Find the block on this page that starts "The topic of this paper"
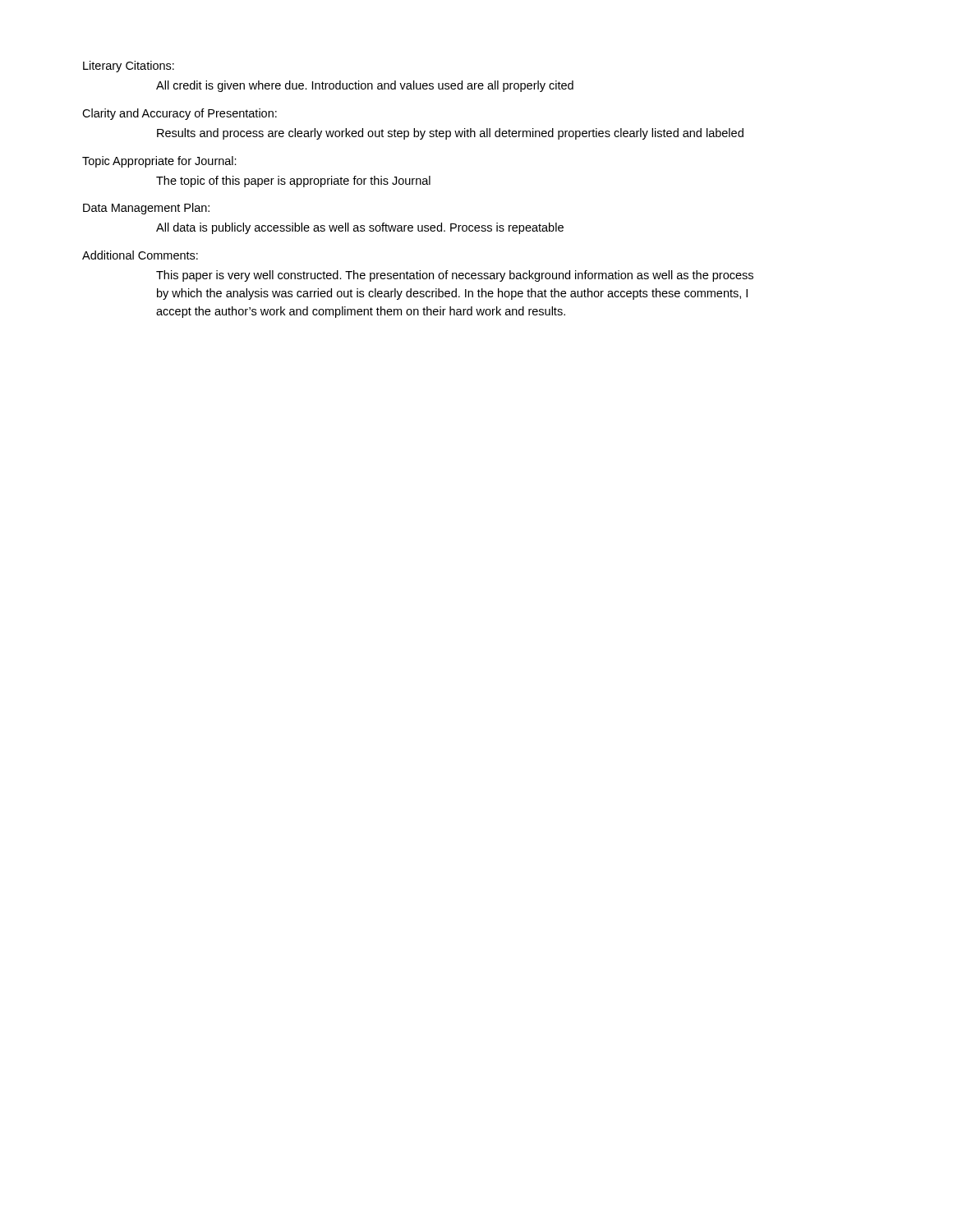 (293, 180)
